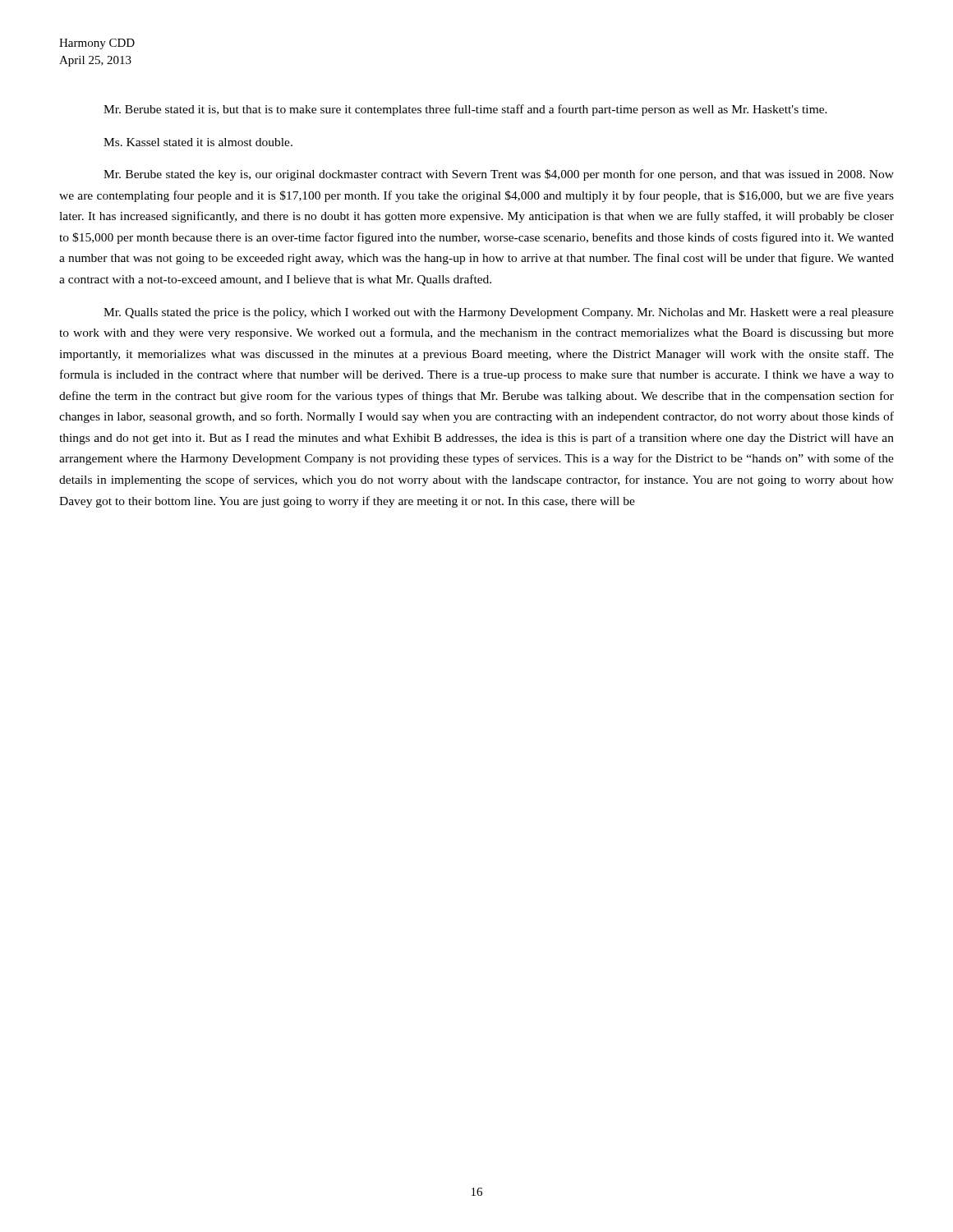Select the text starting "Mr. Qualls stated the price is the policy,"
The image size is (953, 1232).
point(476,406)
